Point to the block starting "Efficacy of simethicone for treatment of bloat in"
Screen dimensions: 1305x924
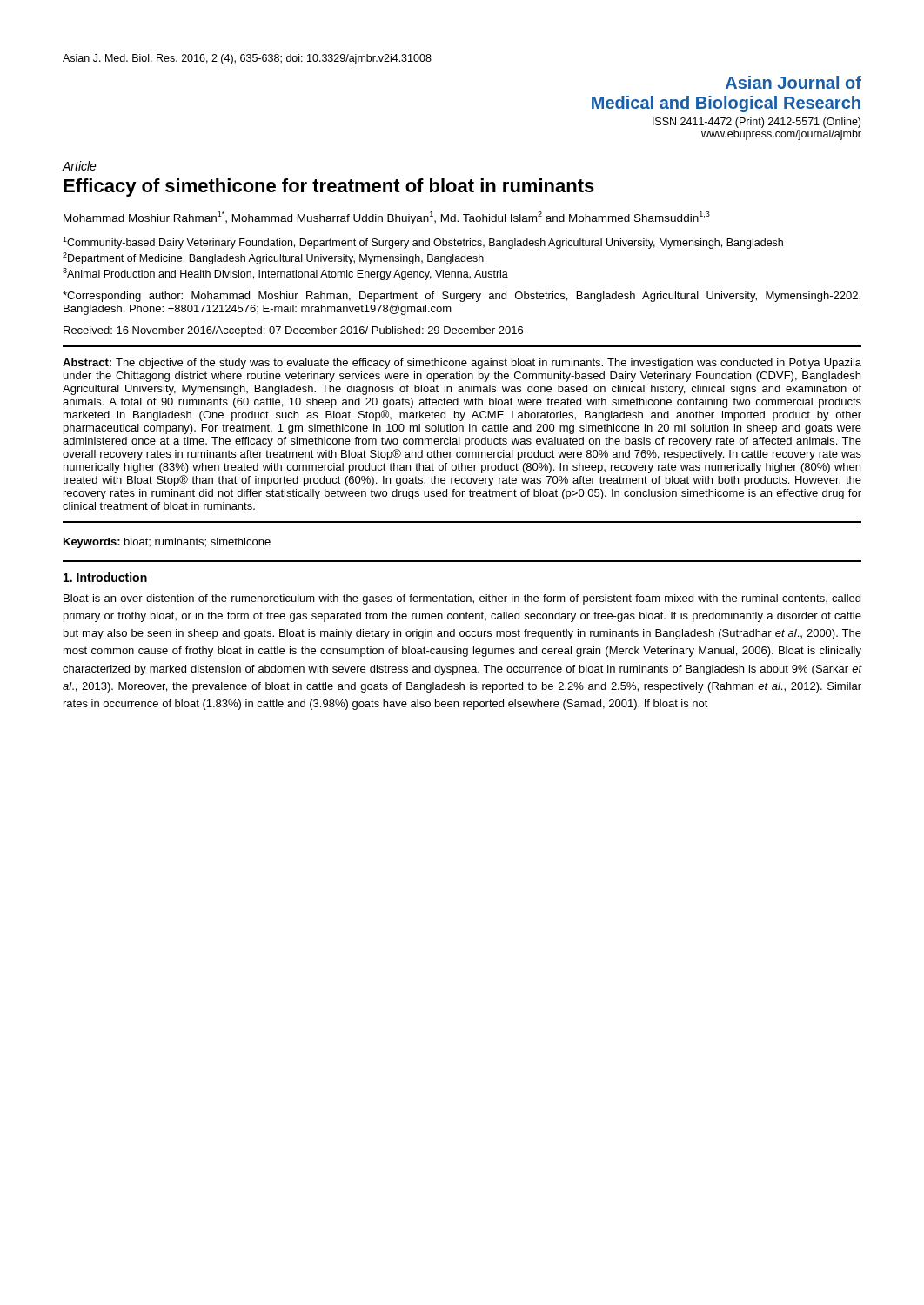coord(329,186)
